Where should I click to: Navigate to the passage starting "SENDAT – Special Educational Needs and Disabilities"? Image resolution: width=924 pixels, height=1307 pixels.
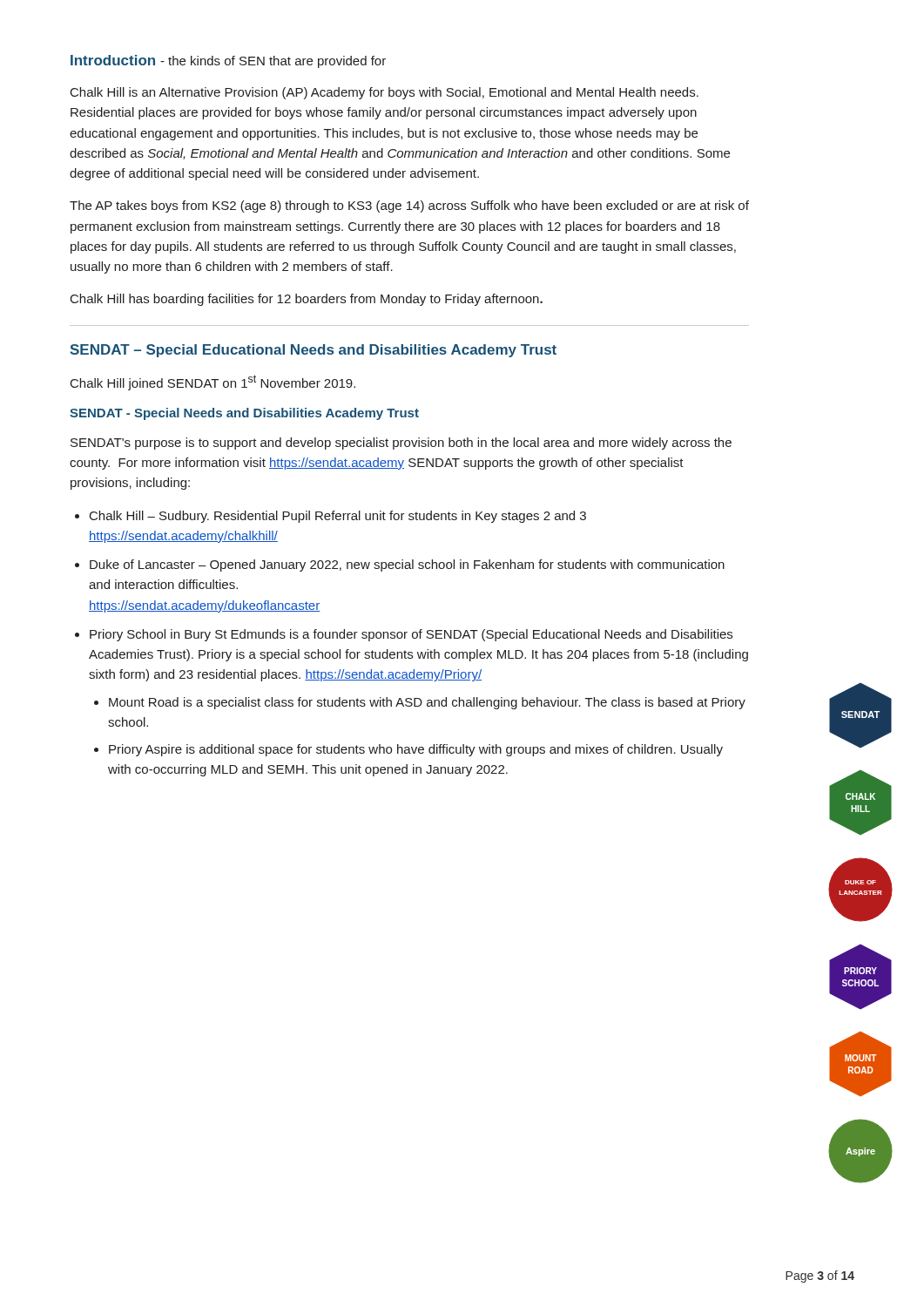313,349
